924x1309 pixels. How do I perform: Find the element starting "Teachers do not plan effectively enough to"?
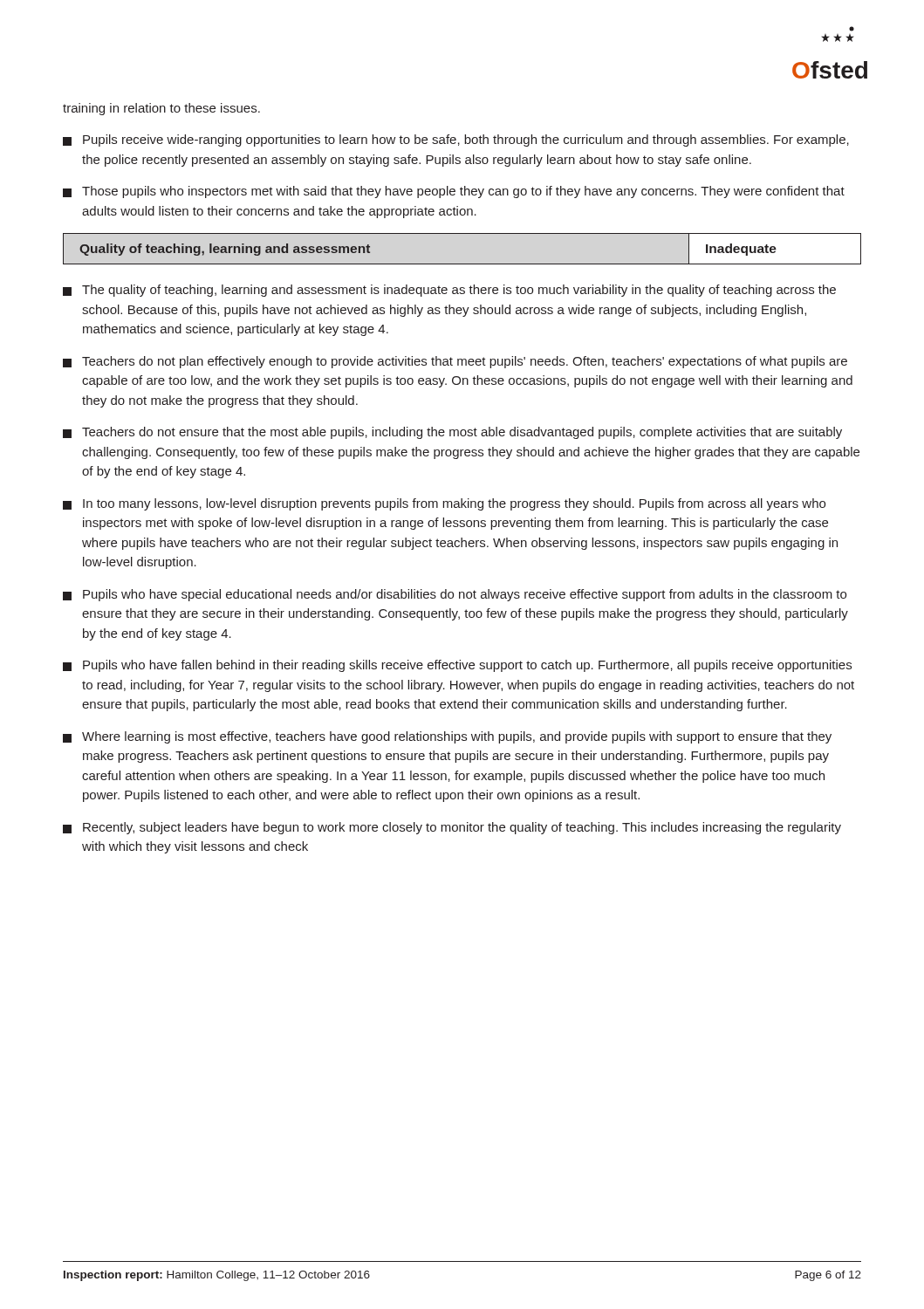point(462,381)
